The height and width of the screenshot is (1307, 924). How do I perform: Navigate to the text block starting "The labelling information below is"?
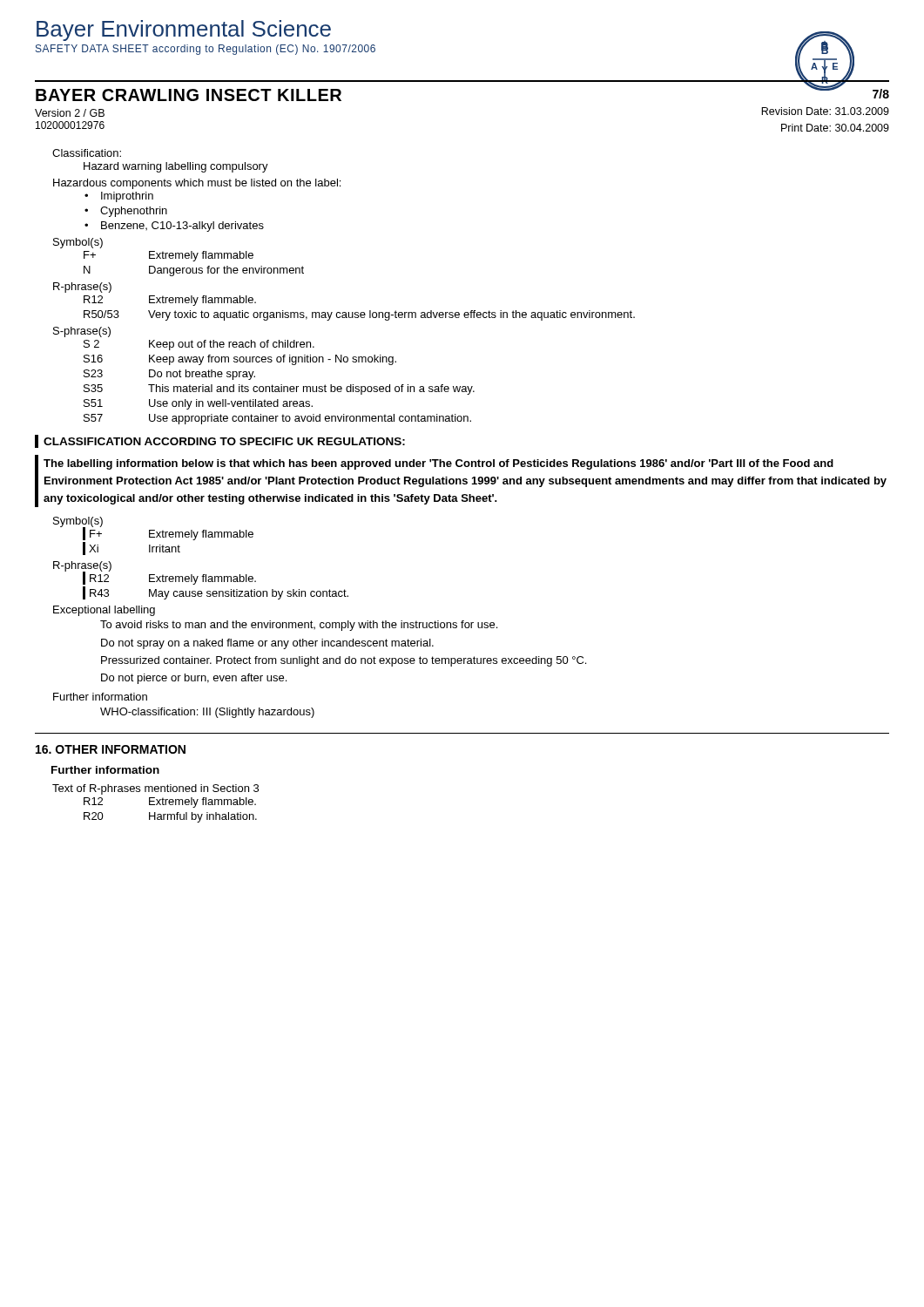coord(465,481)
